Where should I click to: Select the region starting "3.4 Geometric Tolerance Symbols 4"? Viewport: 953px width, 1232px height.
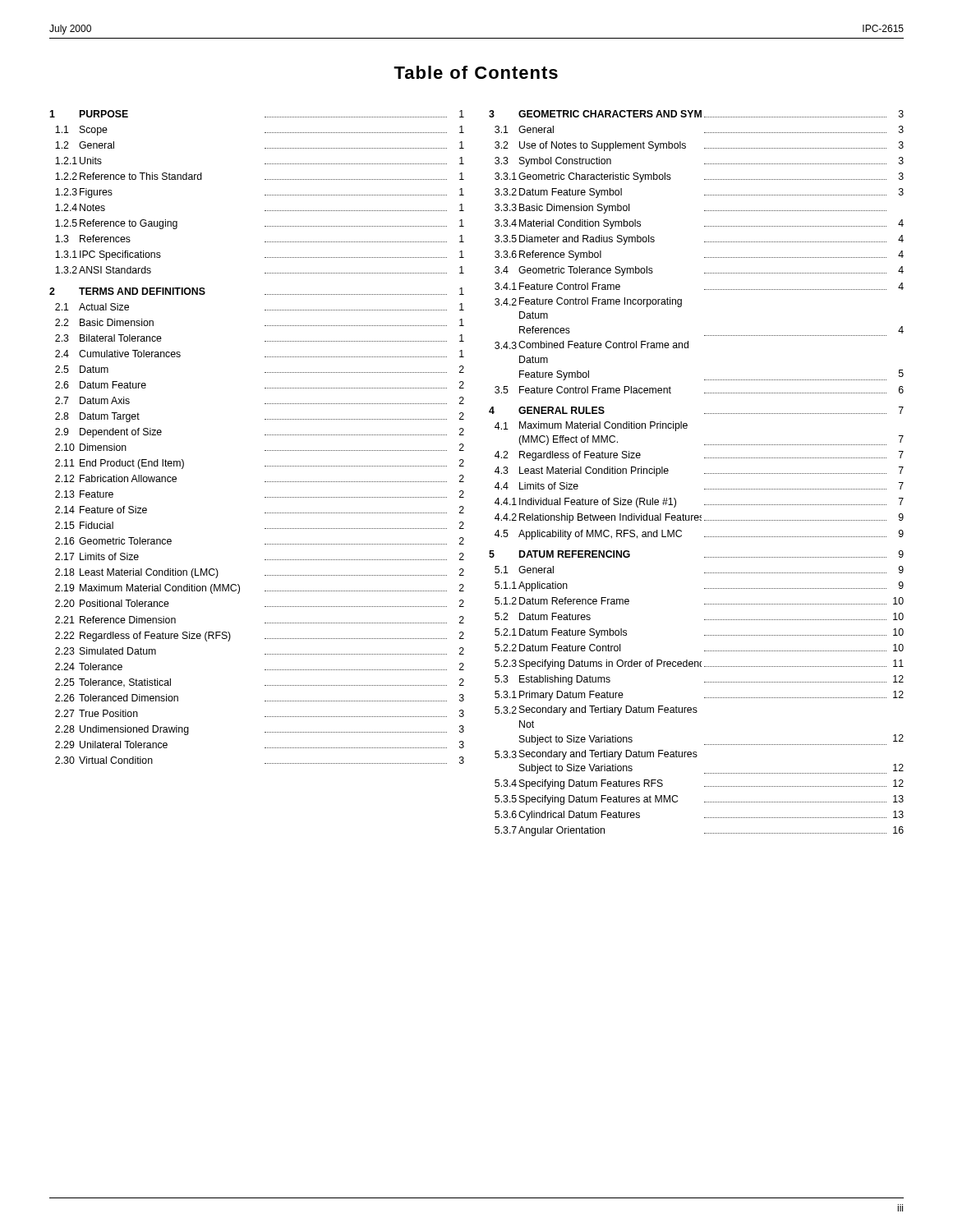pos(696,271)
